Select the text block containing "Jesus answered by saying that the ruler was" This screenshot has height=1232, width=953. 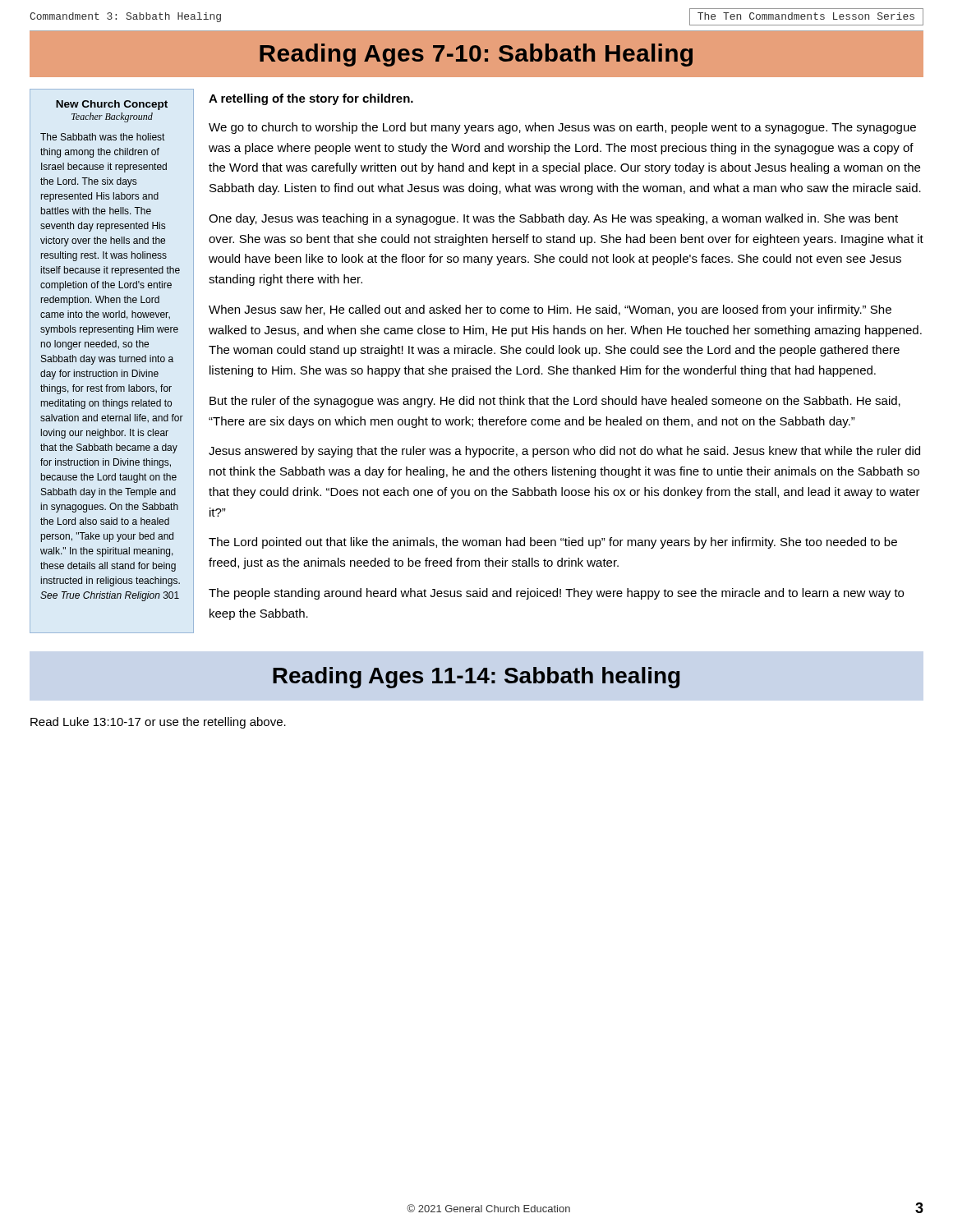565,481
